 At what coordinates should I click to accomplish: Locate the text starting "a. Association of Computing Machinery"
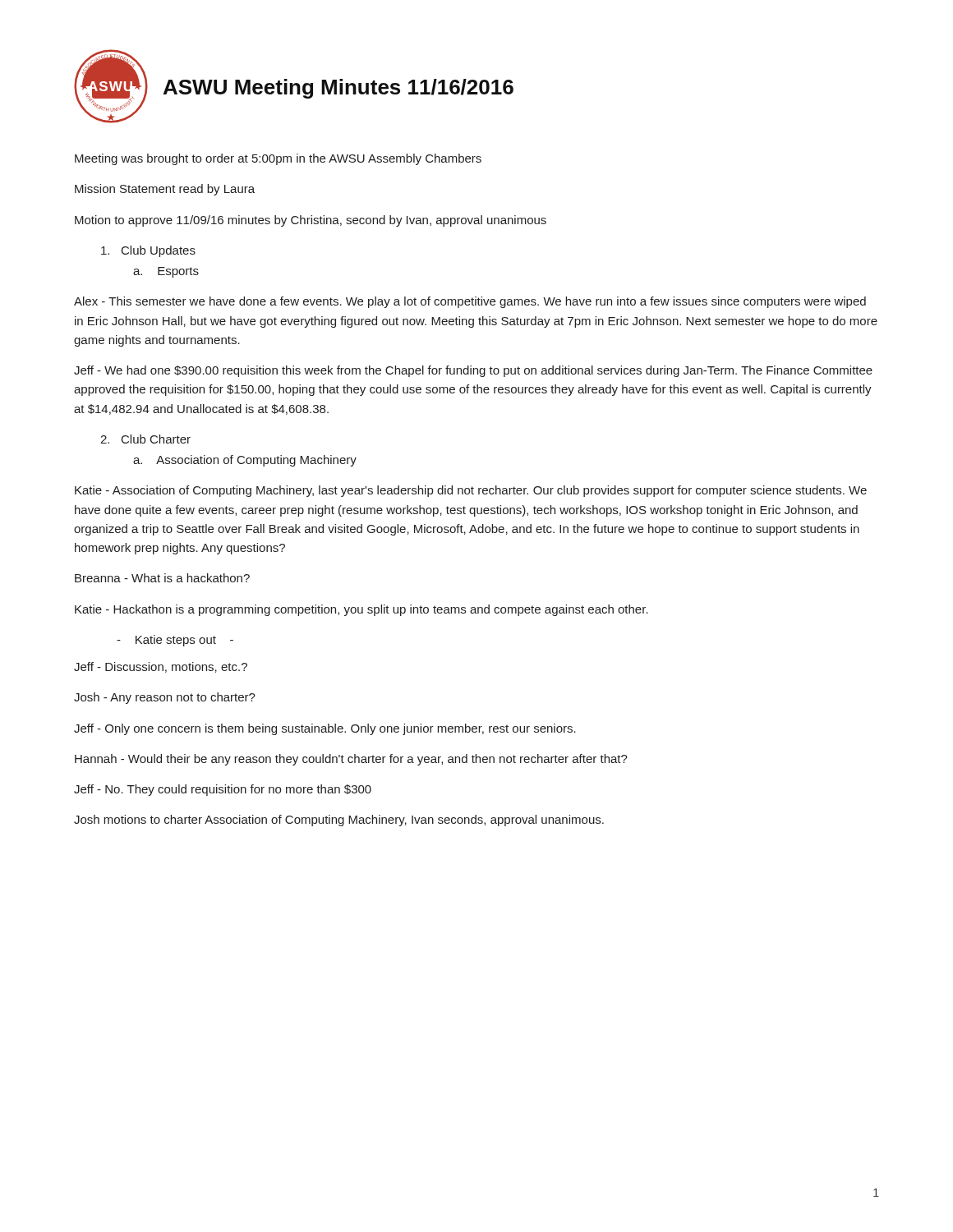[x=245, y=460]
